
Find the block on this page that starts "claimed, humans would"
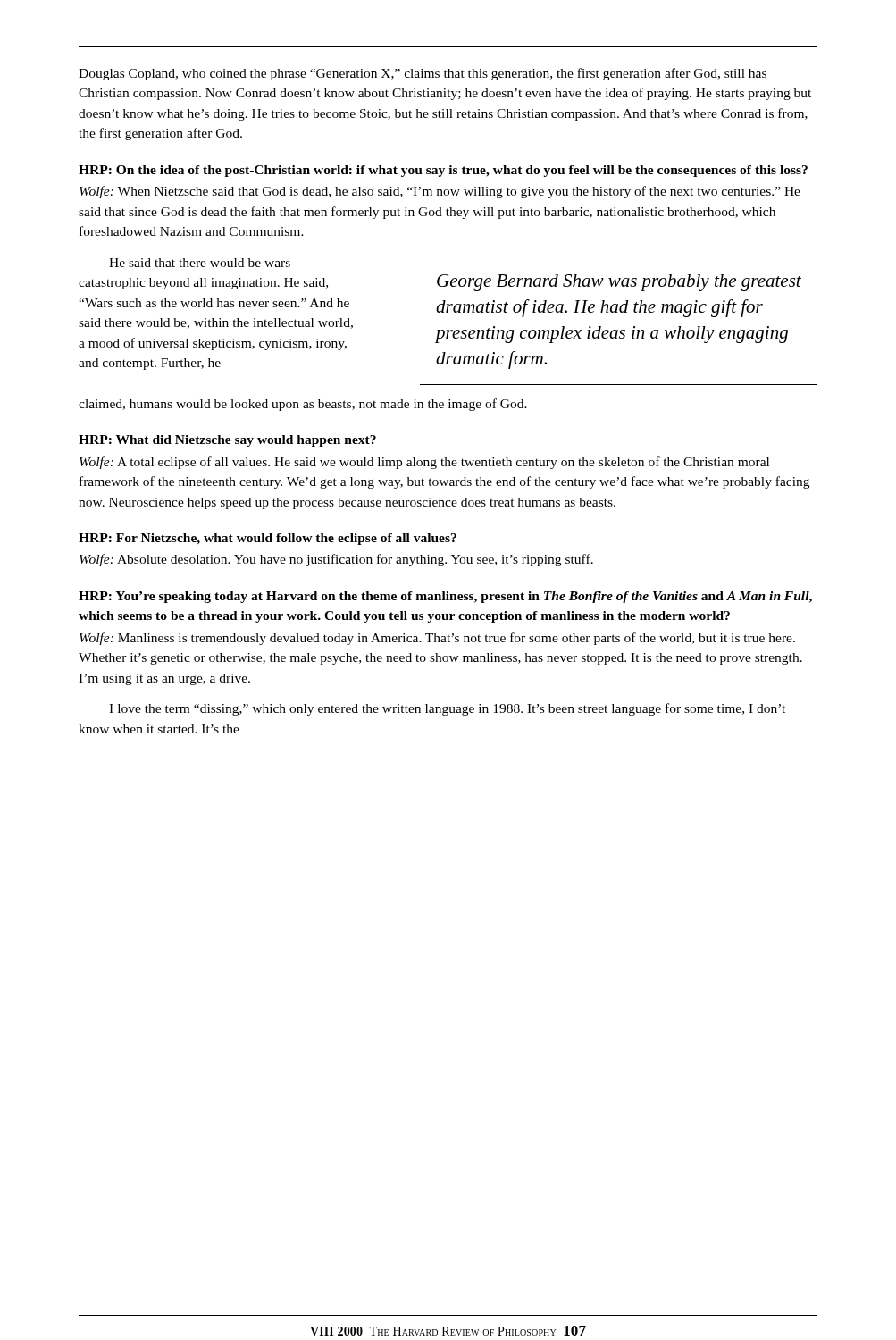tap(303, 403)
